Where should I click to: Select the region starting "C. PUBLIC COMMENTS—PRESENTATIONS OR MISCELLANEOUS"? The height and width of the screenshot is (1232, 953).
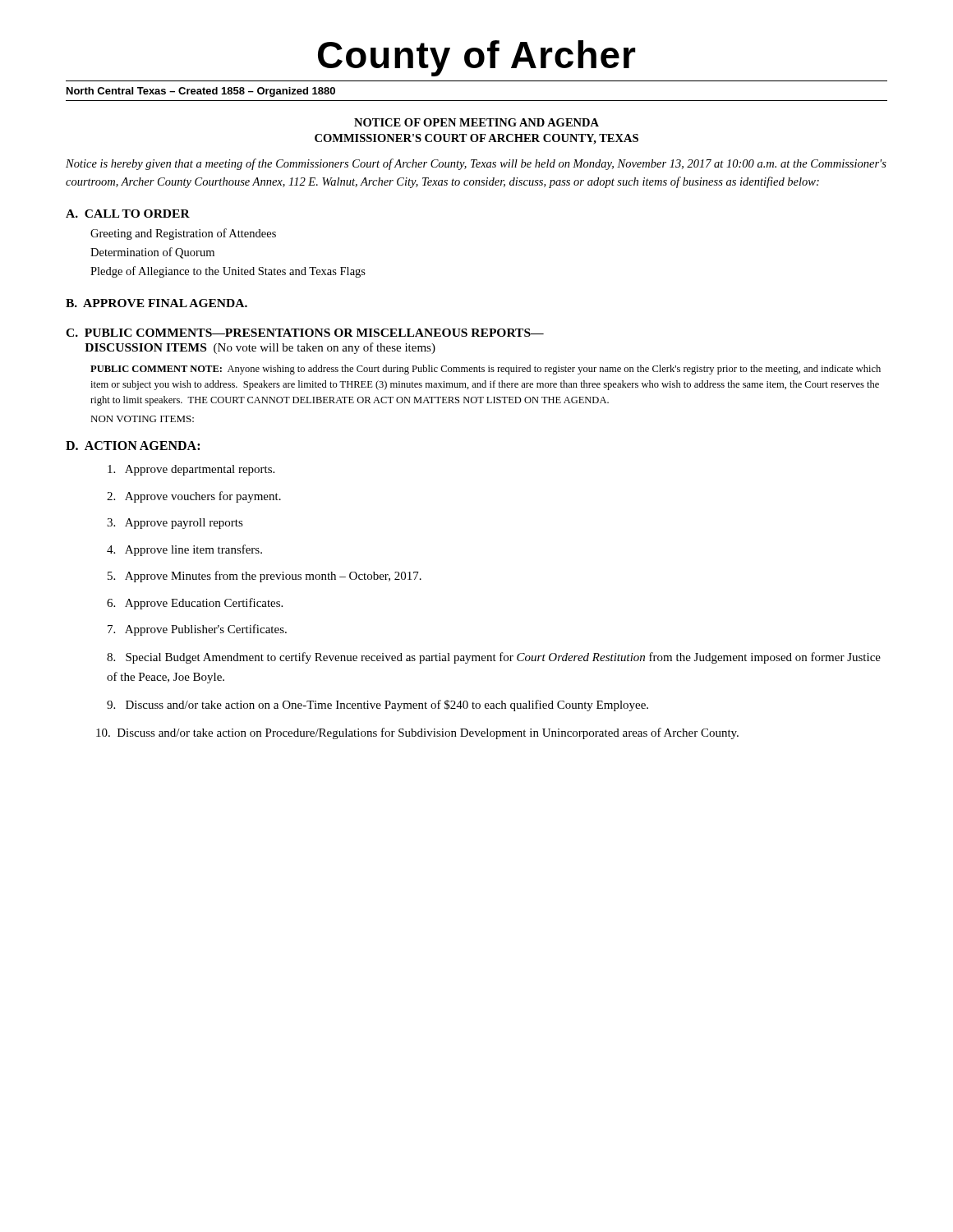click(x=305, y=340)
